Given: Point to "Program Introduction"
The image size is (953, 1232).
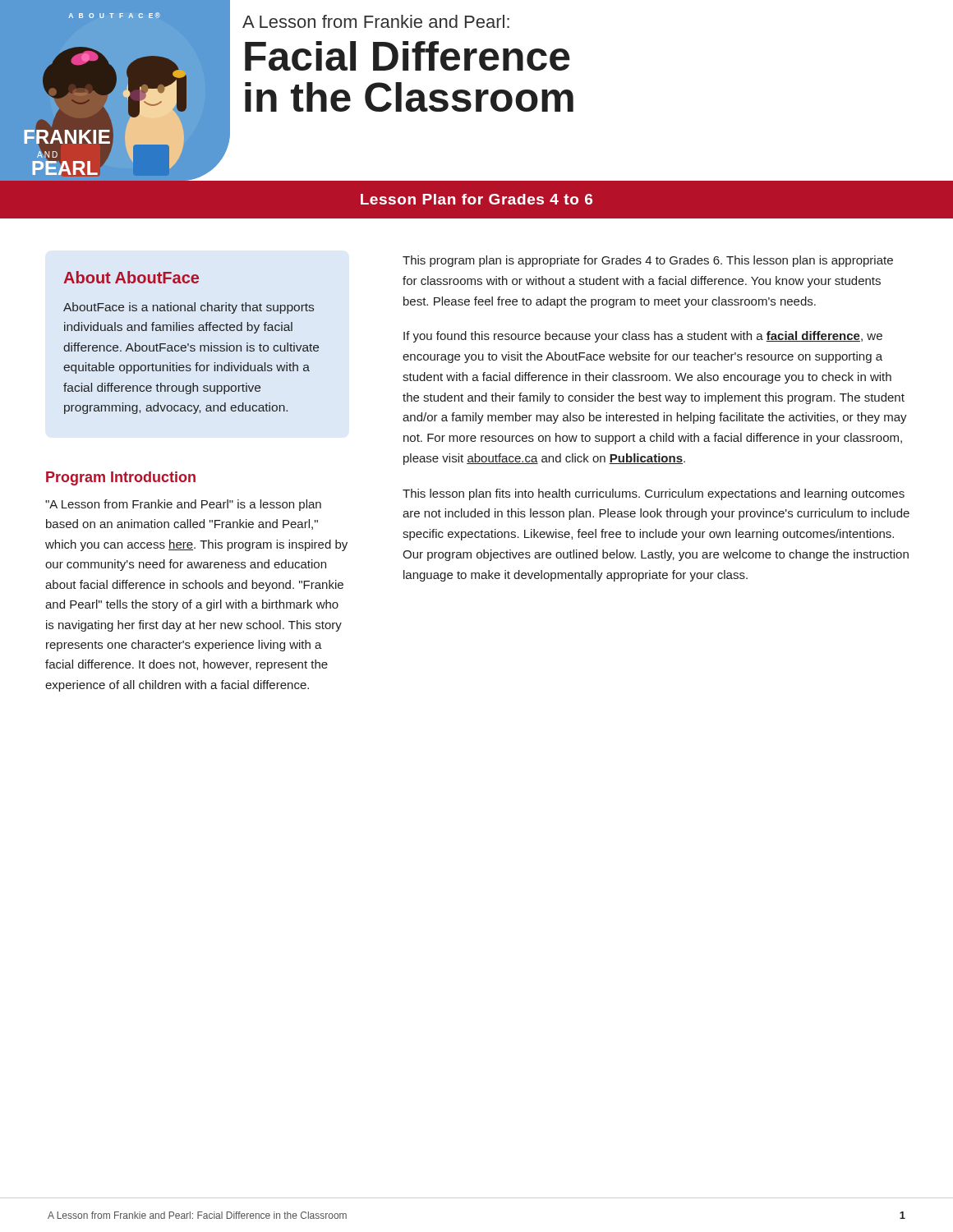Looking at the screenshot, I should pos(121,477).
